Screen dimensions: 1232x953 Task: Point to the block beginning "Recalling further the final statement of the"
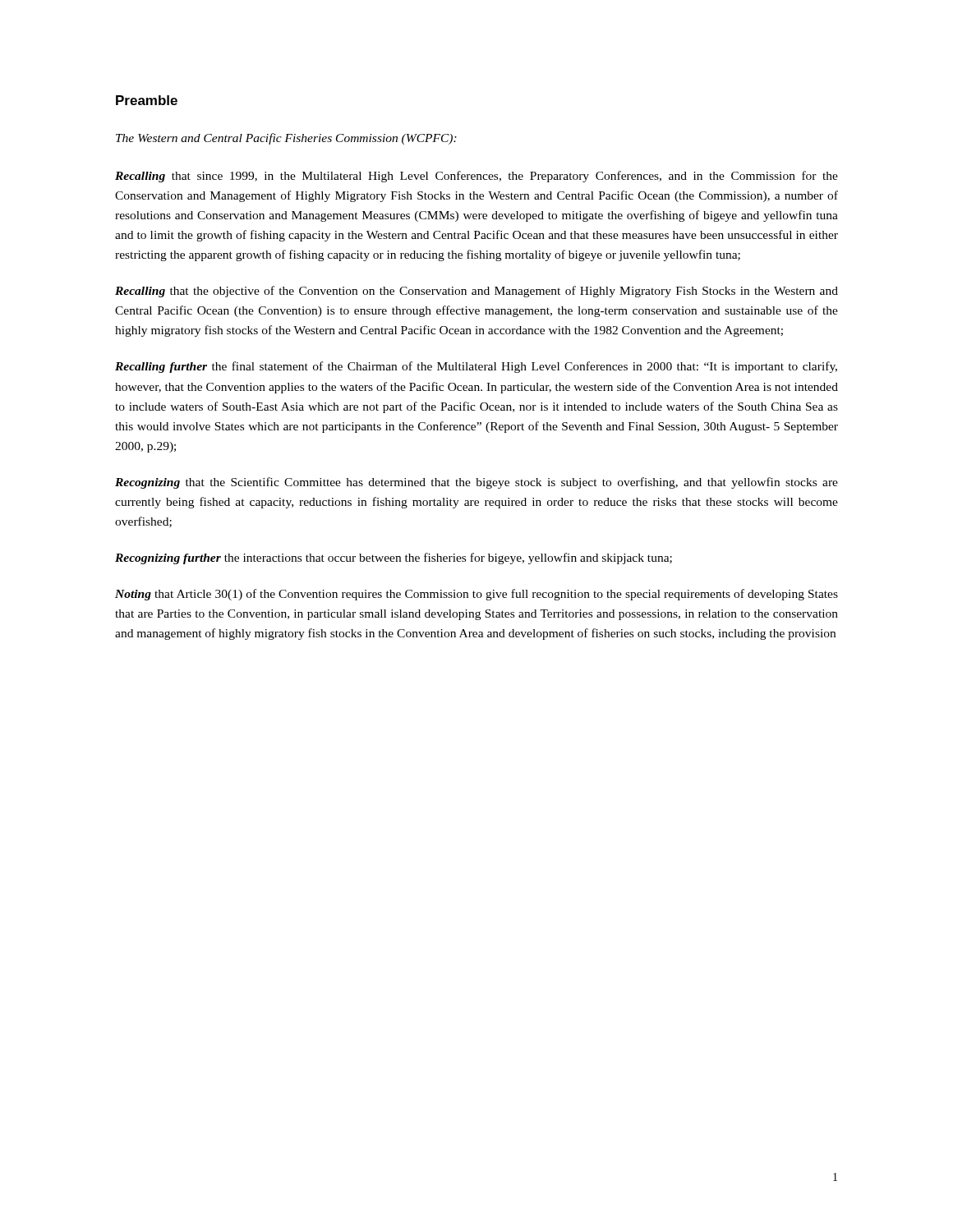[x=476, y=406]
